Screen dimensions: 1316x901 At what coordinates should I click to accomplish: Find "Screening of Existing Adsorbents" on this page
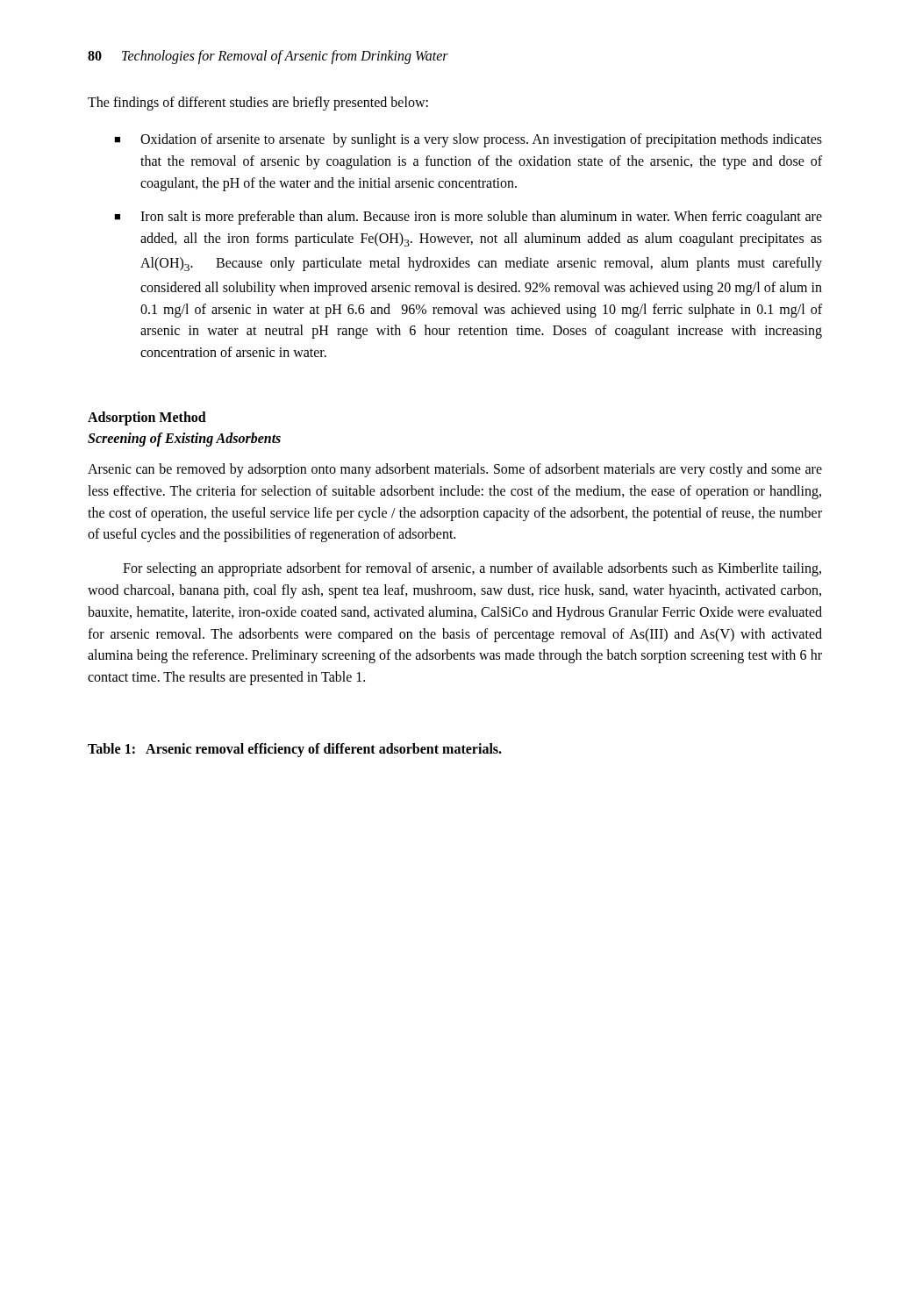click(184, 438)
